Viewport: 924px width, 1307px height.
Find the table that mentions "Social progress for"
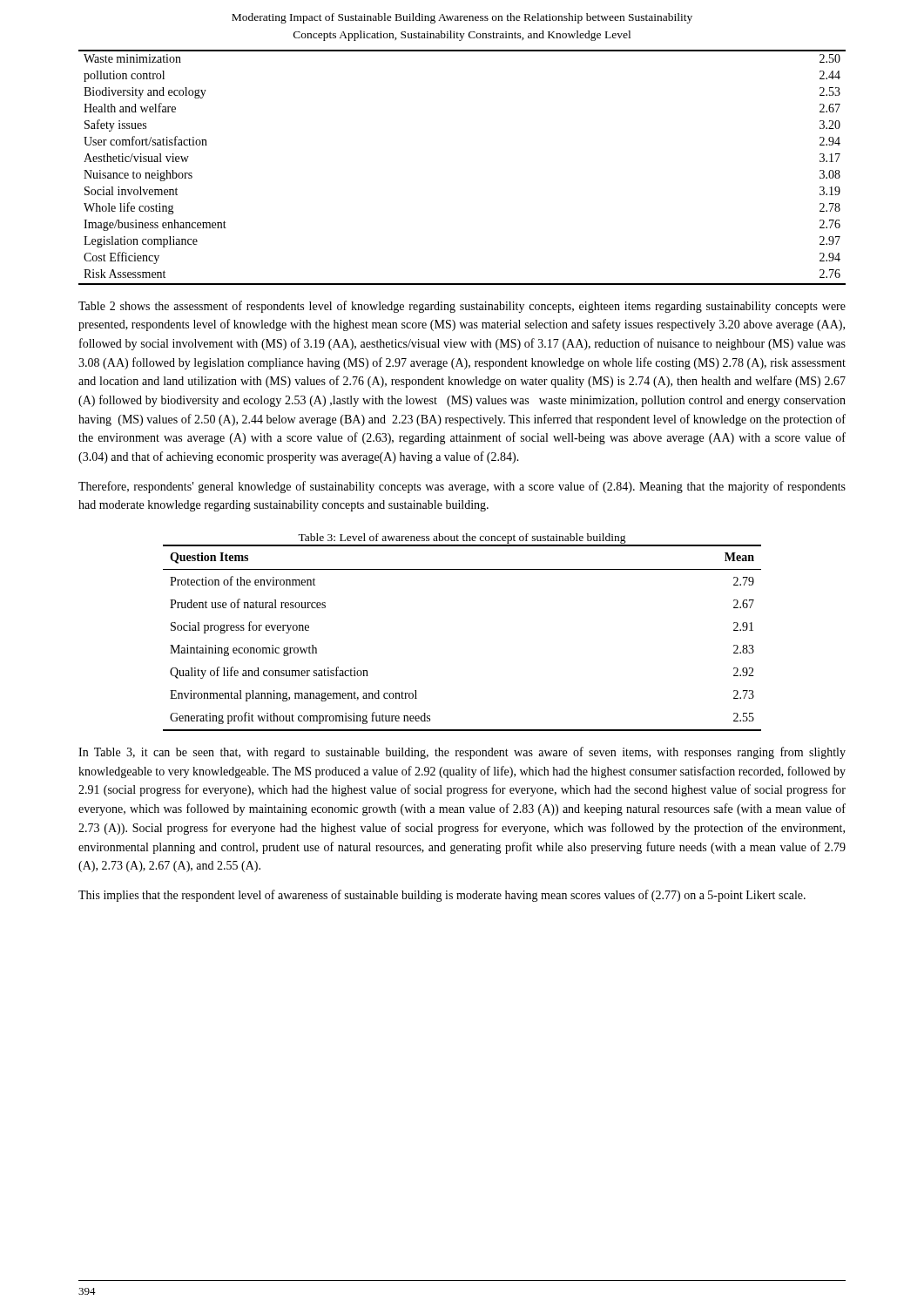tap(462, 638)
